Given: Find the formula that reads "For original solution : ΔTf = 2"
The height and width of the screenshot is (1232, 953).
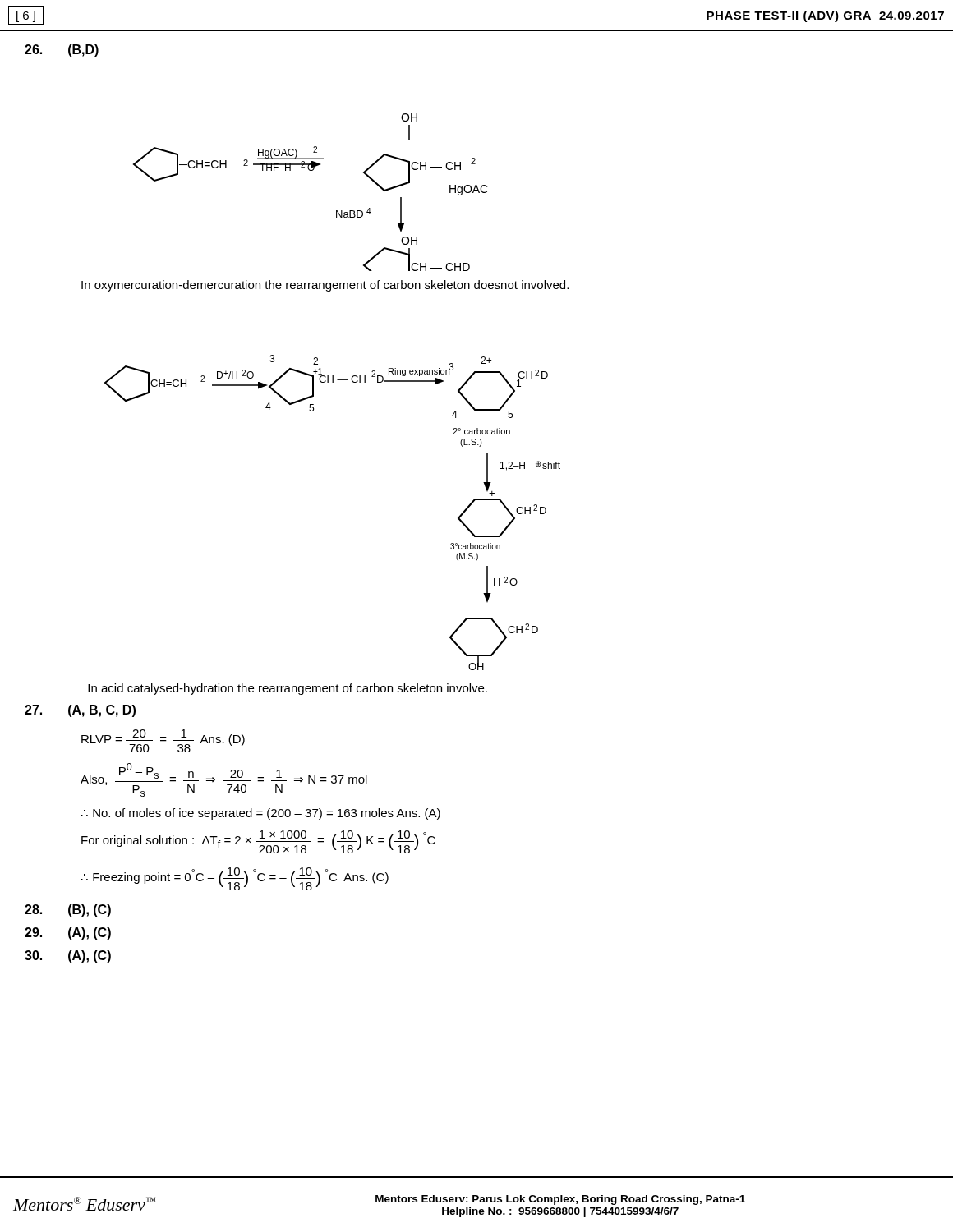Looking at the screenshot, I should pos(258,841).
